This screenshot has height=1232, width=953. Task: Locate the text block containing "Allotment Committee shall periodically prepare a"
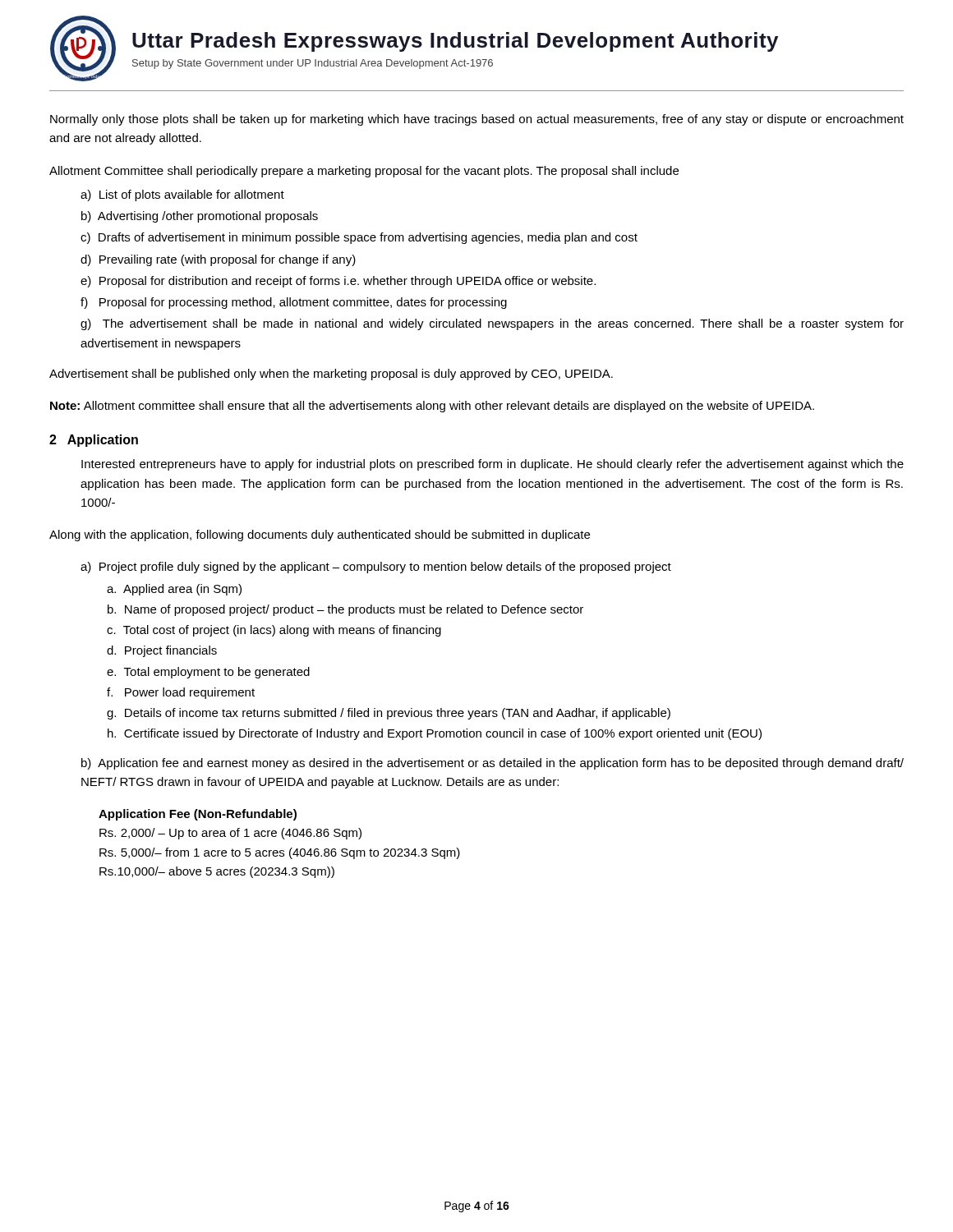point(364,170)
